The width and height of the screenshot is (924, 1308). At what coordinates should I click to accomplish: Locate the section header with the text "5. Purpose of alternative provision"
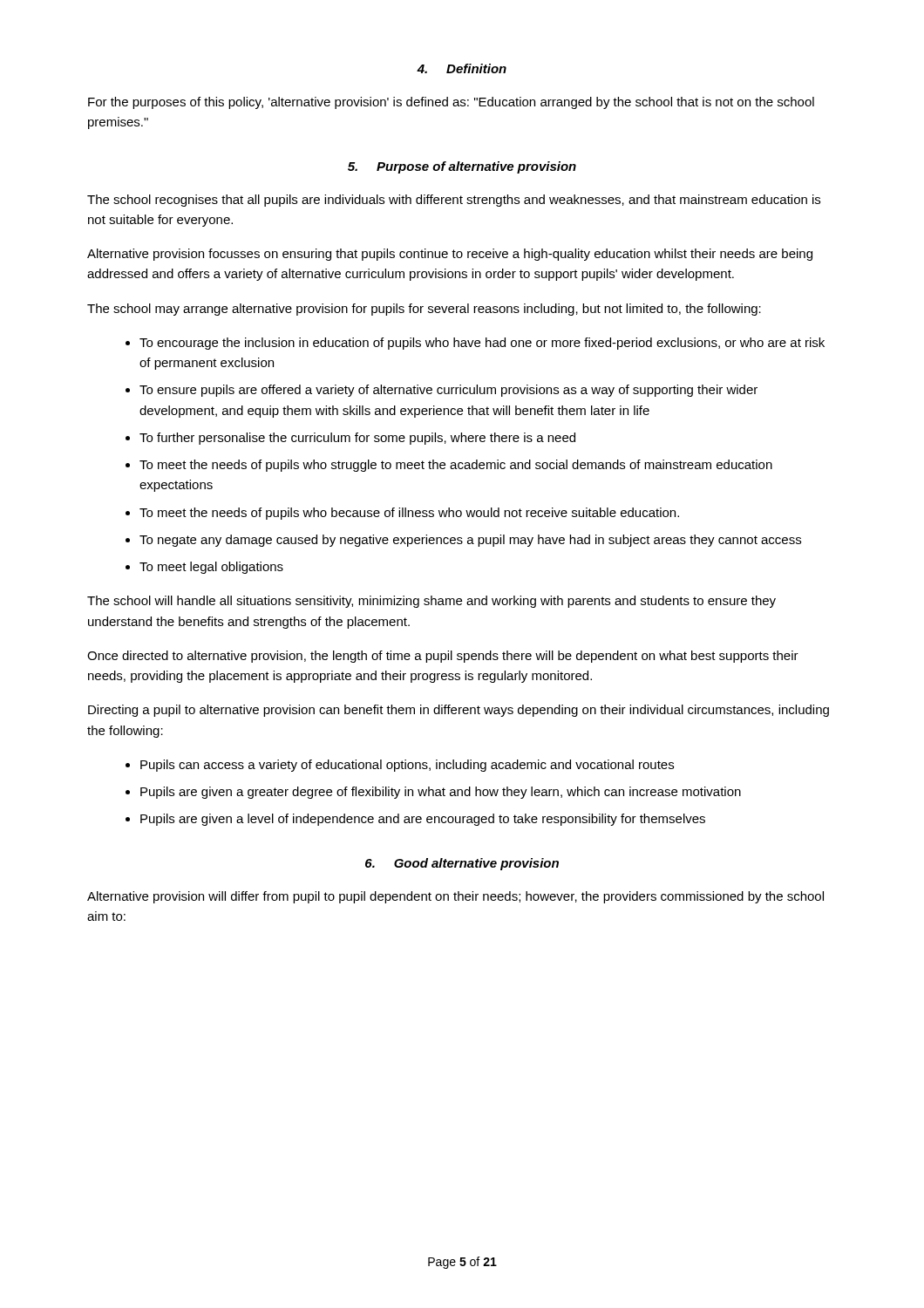click(462, 166)
